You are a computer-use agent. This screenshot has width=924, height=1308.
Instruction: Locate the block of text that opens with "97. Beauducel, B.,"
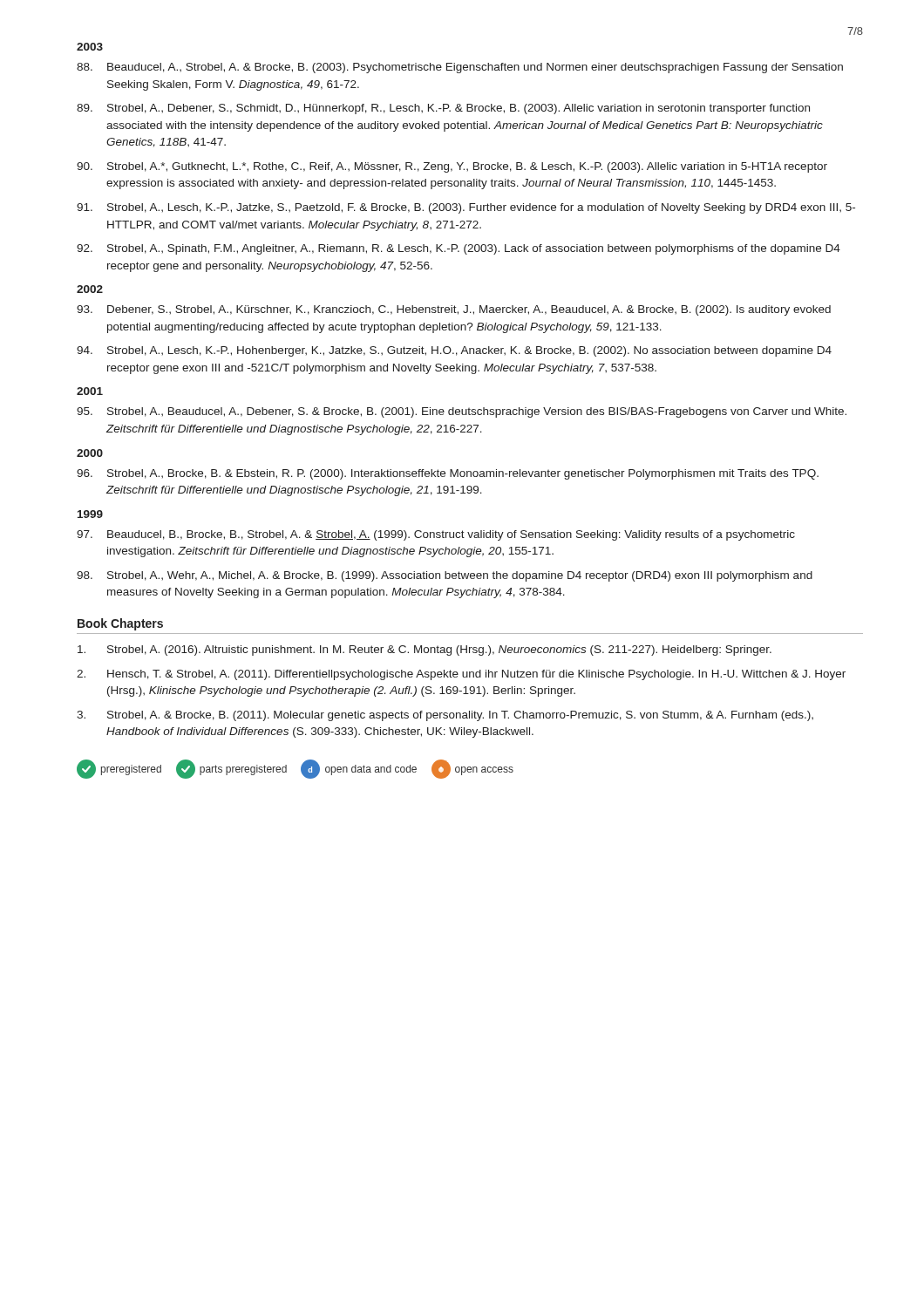(470, 543)
